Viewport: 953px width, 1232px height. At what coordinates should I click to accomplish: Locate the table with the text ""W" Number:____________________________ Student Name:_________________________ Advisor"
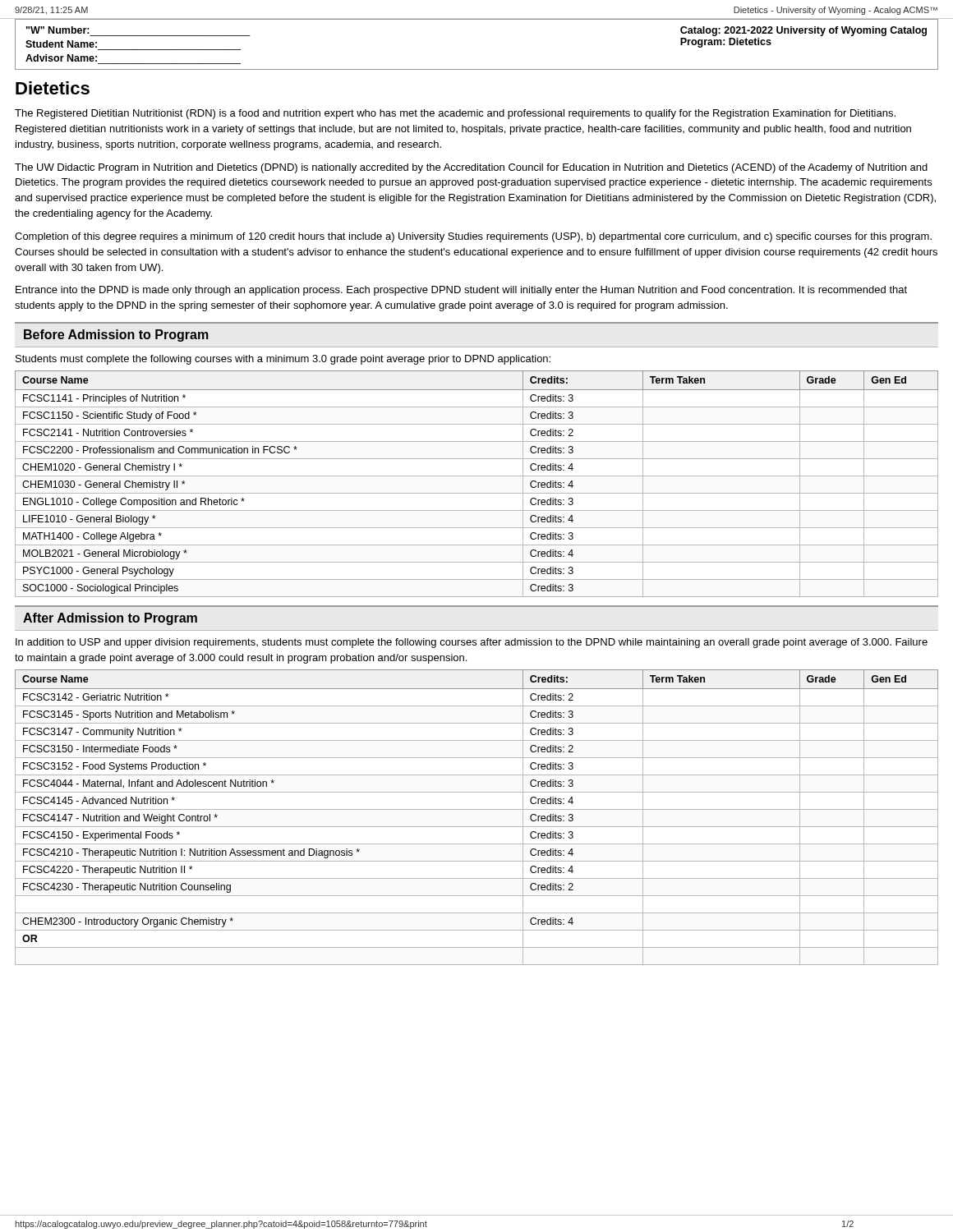click(x=476, y=44)
